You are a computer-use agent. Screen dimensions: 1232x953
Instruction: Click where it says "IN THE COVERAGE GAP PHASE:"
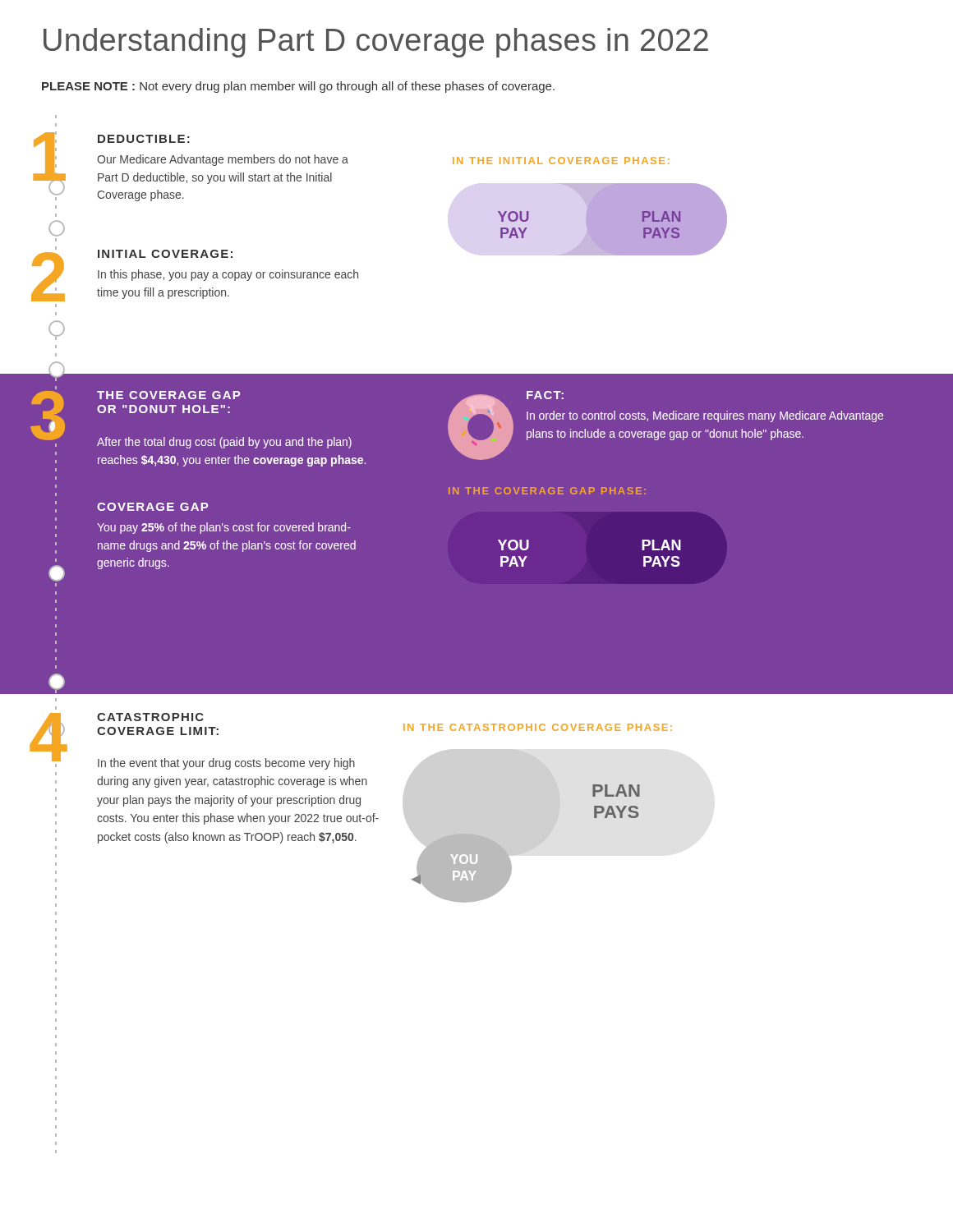(x=548, y=491)
